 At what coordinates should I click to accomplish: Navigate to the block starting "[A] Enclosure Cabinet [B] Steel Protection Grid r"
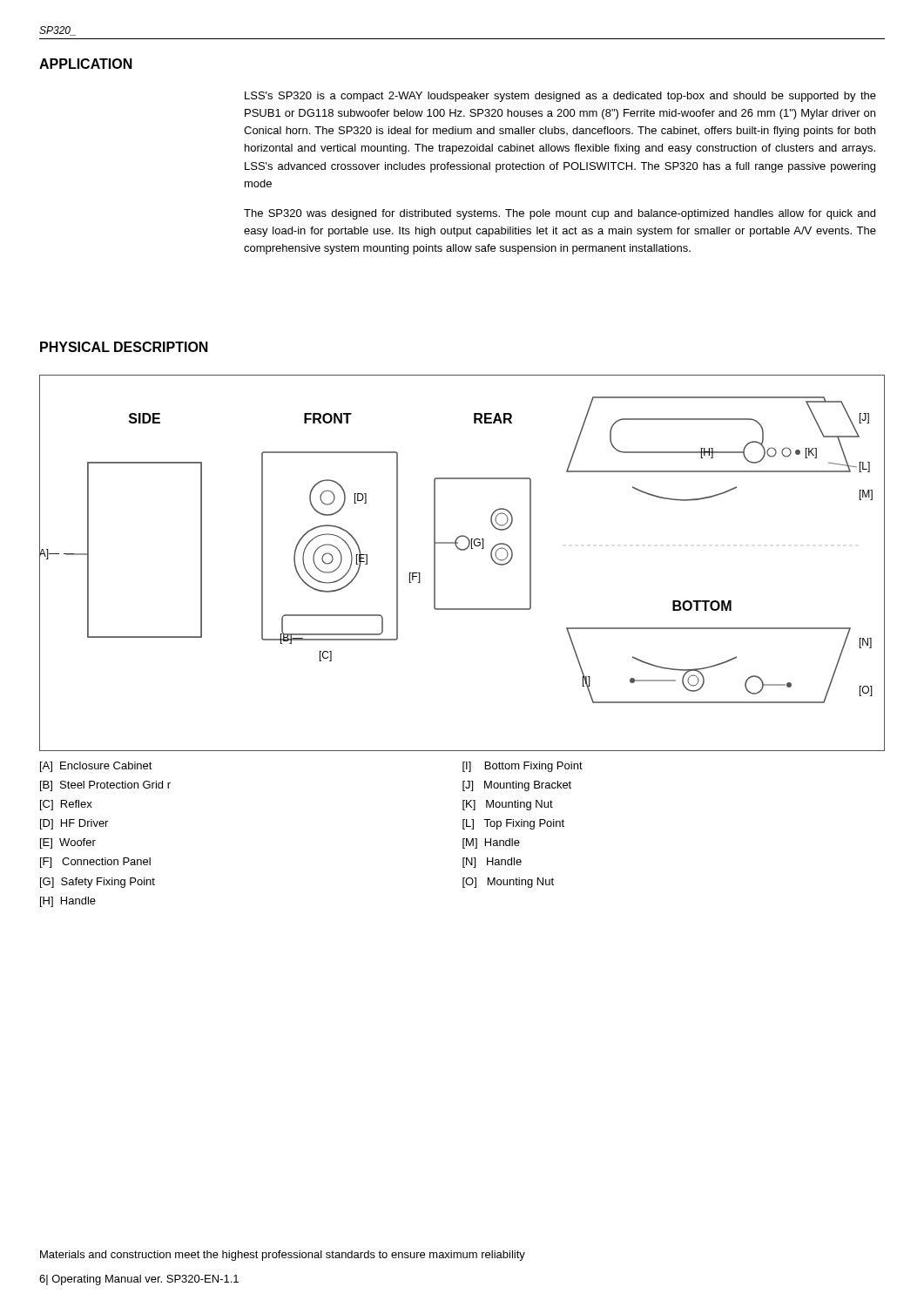[x=462, y=833]
